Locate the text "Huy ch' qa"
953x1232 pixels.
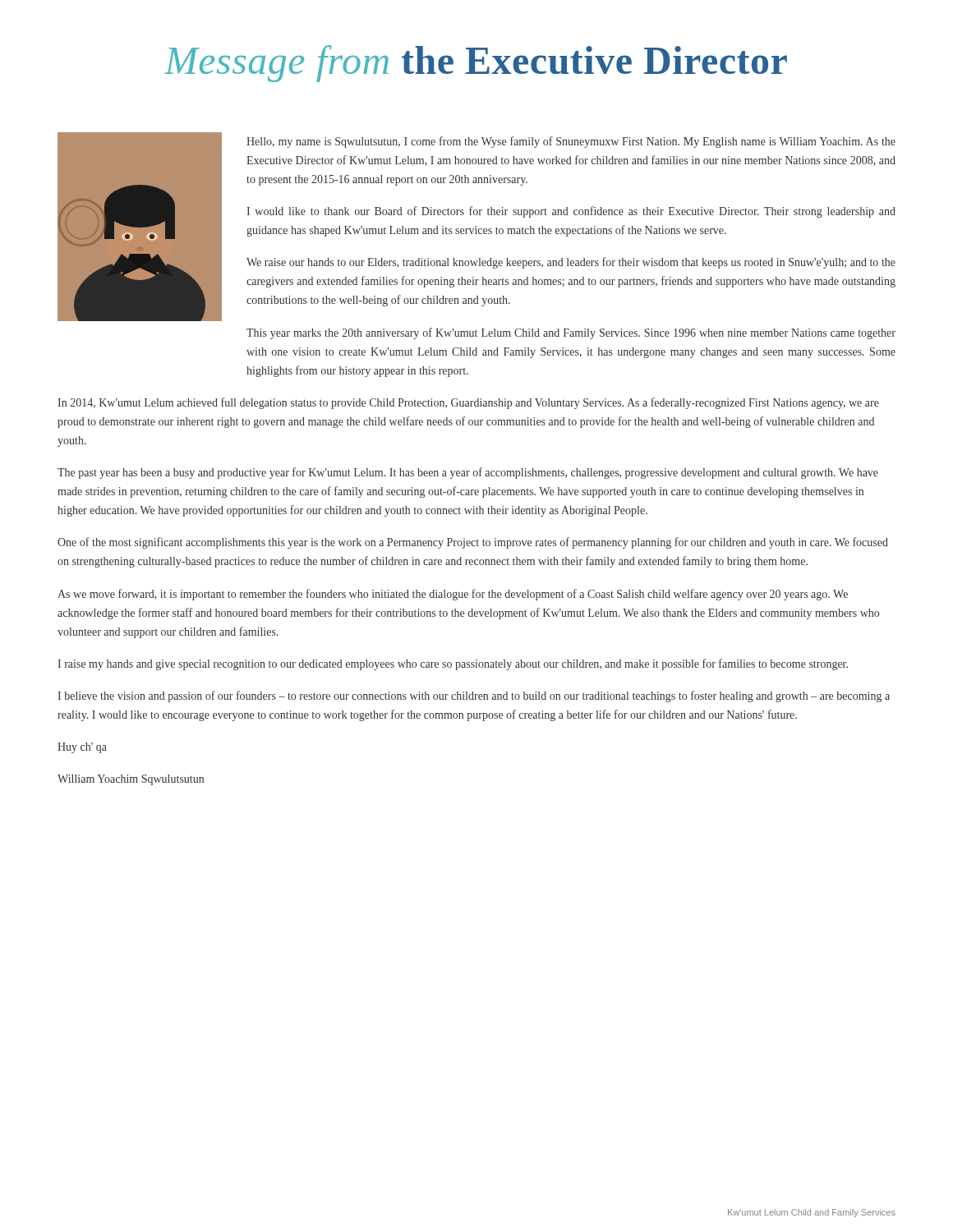(82, 747)
